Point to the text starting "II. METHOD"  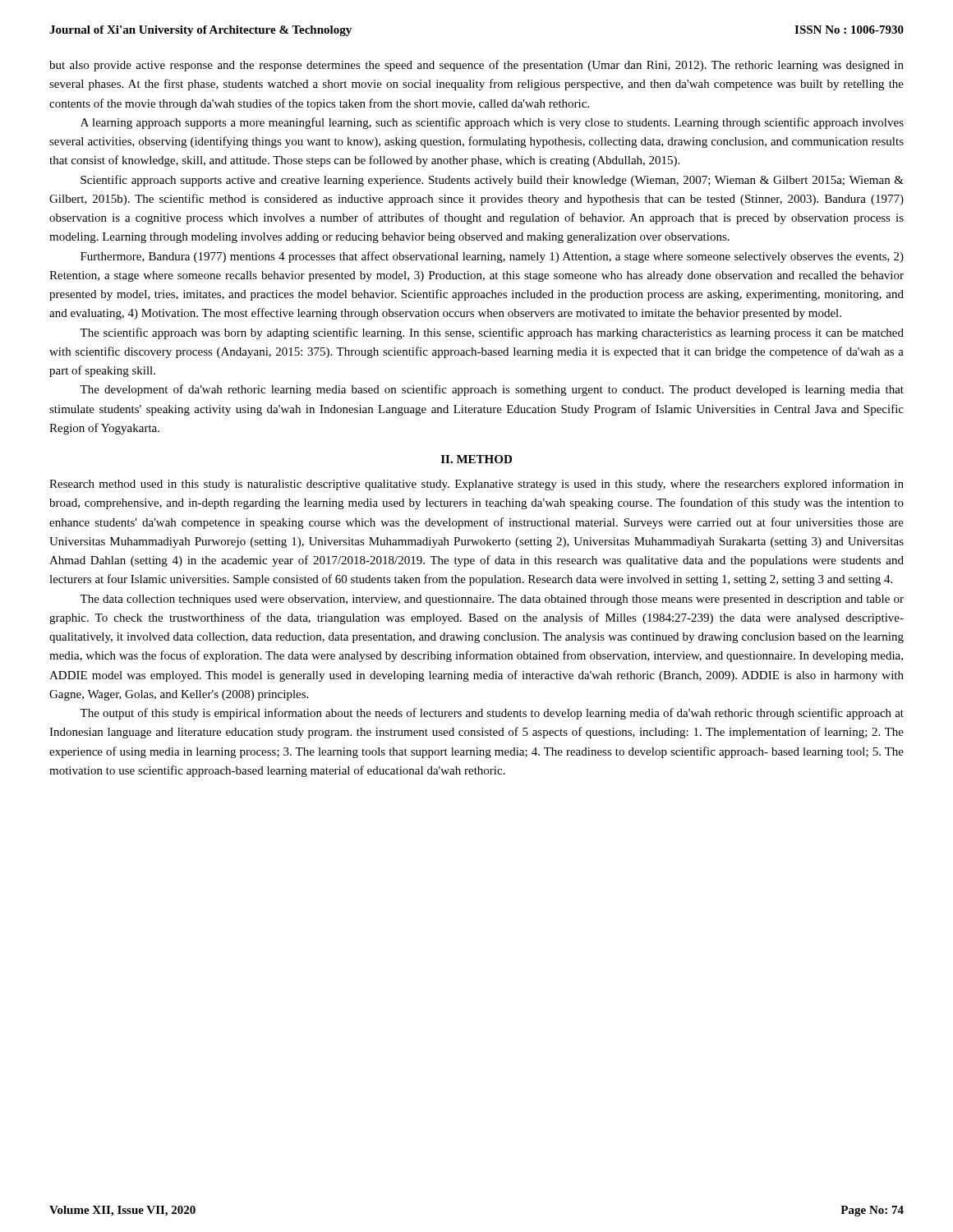(x=476, y=459)
